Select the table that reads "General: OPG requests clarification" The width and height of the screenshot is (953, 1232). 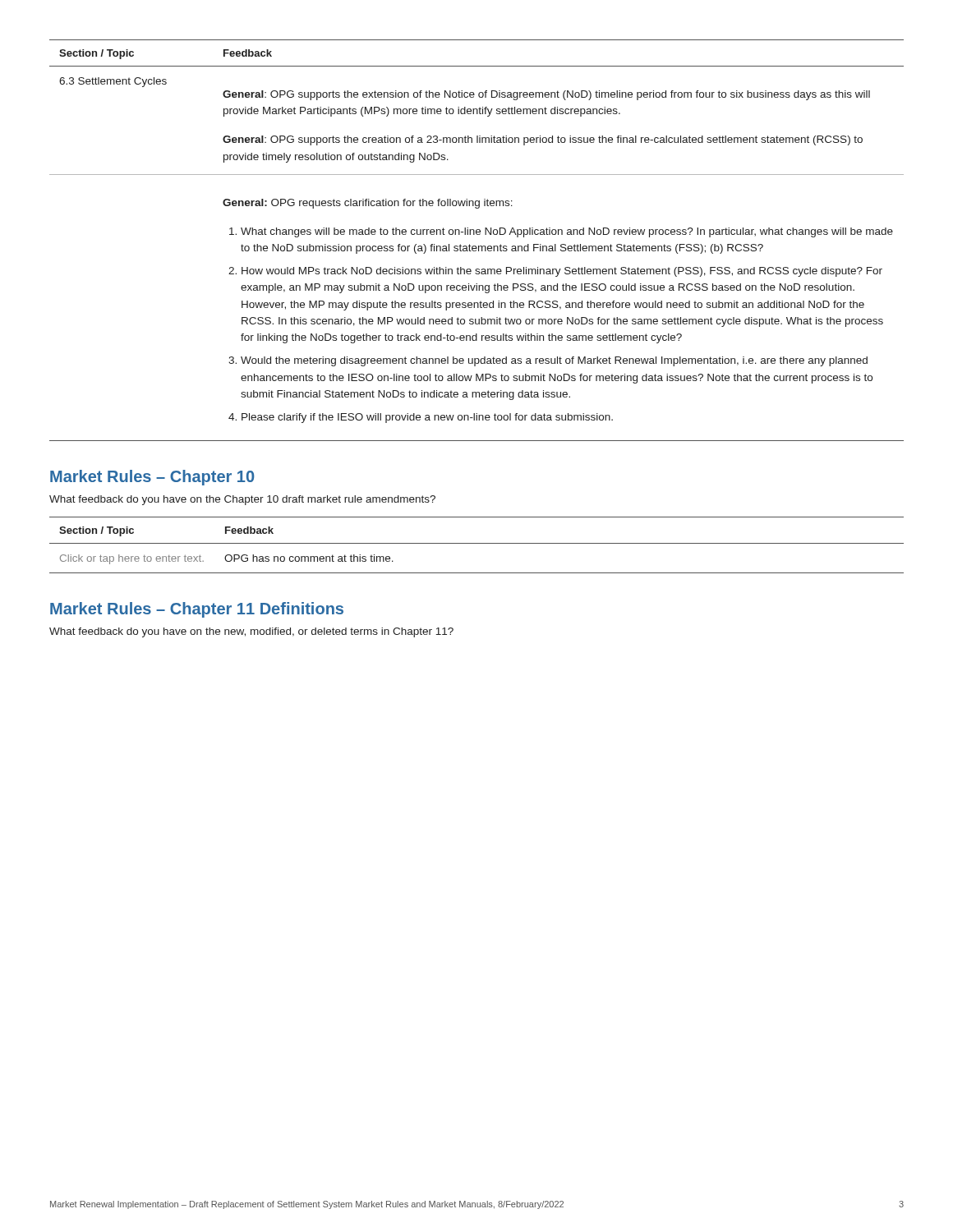pos(476,240)
